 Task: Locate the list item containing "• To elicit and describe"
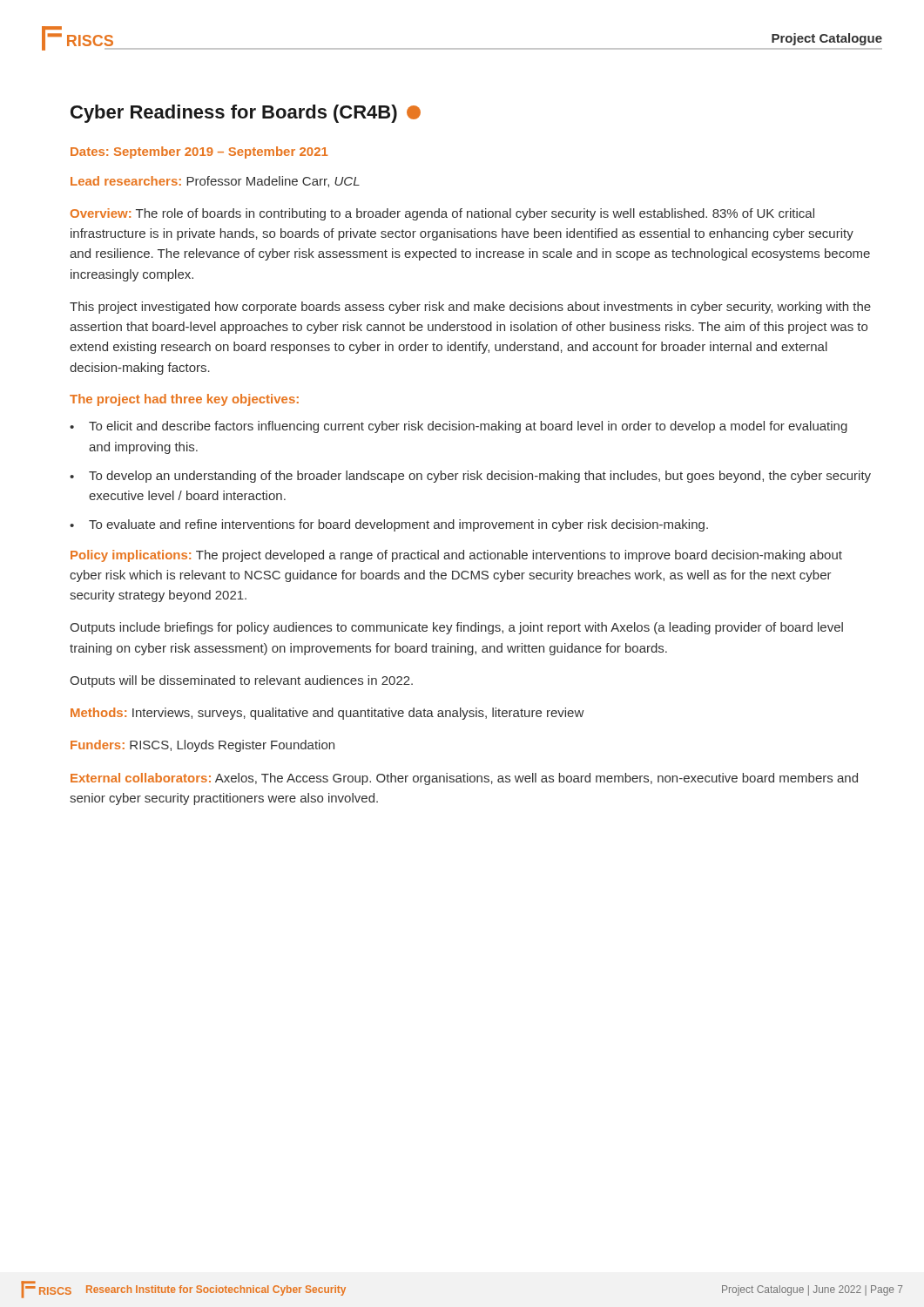pyautogui.click(x=471, y=436)
